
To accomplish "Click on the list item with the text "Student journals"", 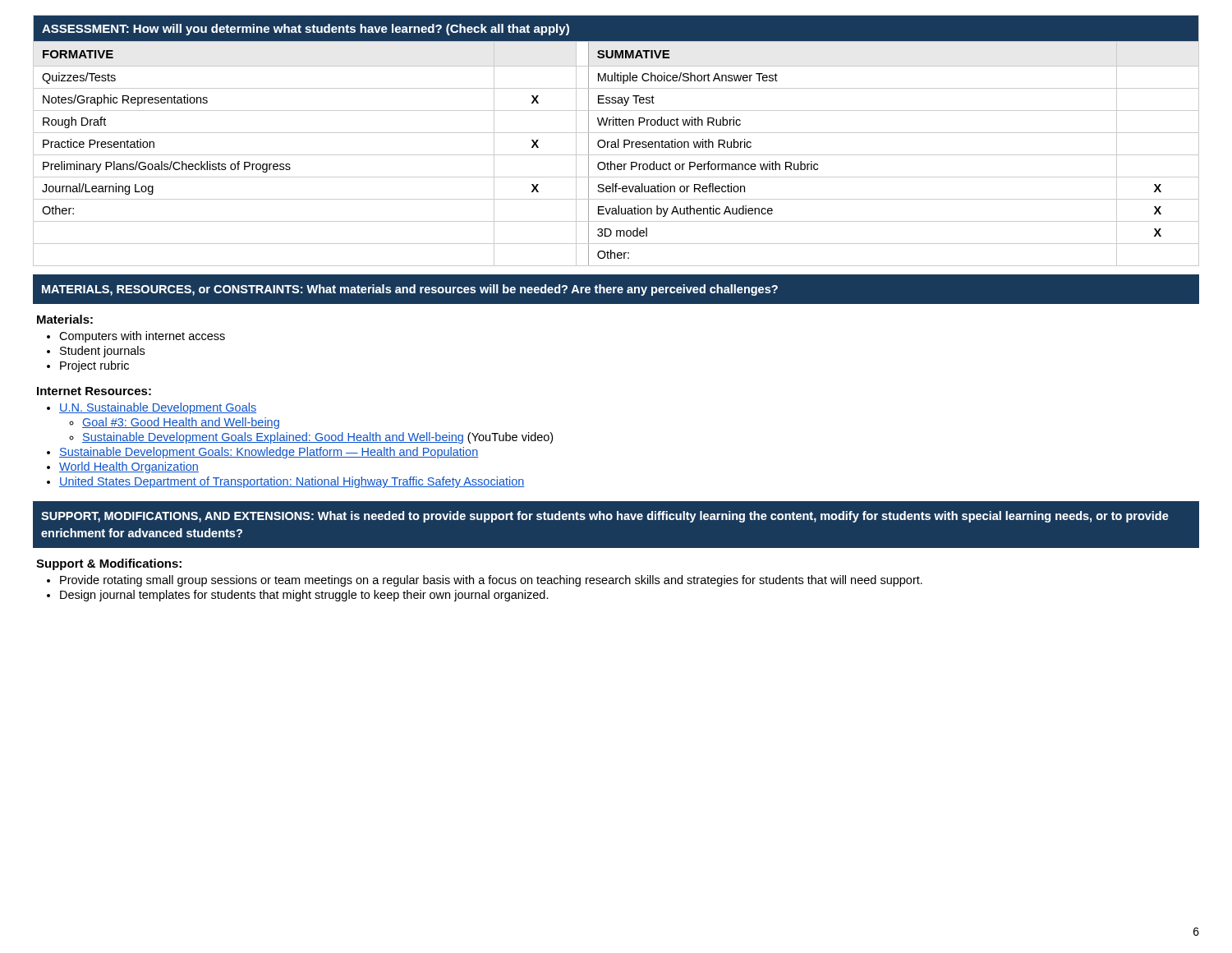I will pos(102,351).
